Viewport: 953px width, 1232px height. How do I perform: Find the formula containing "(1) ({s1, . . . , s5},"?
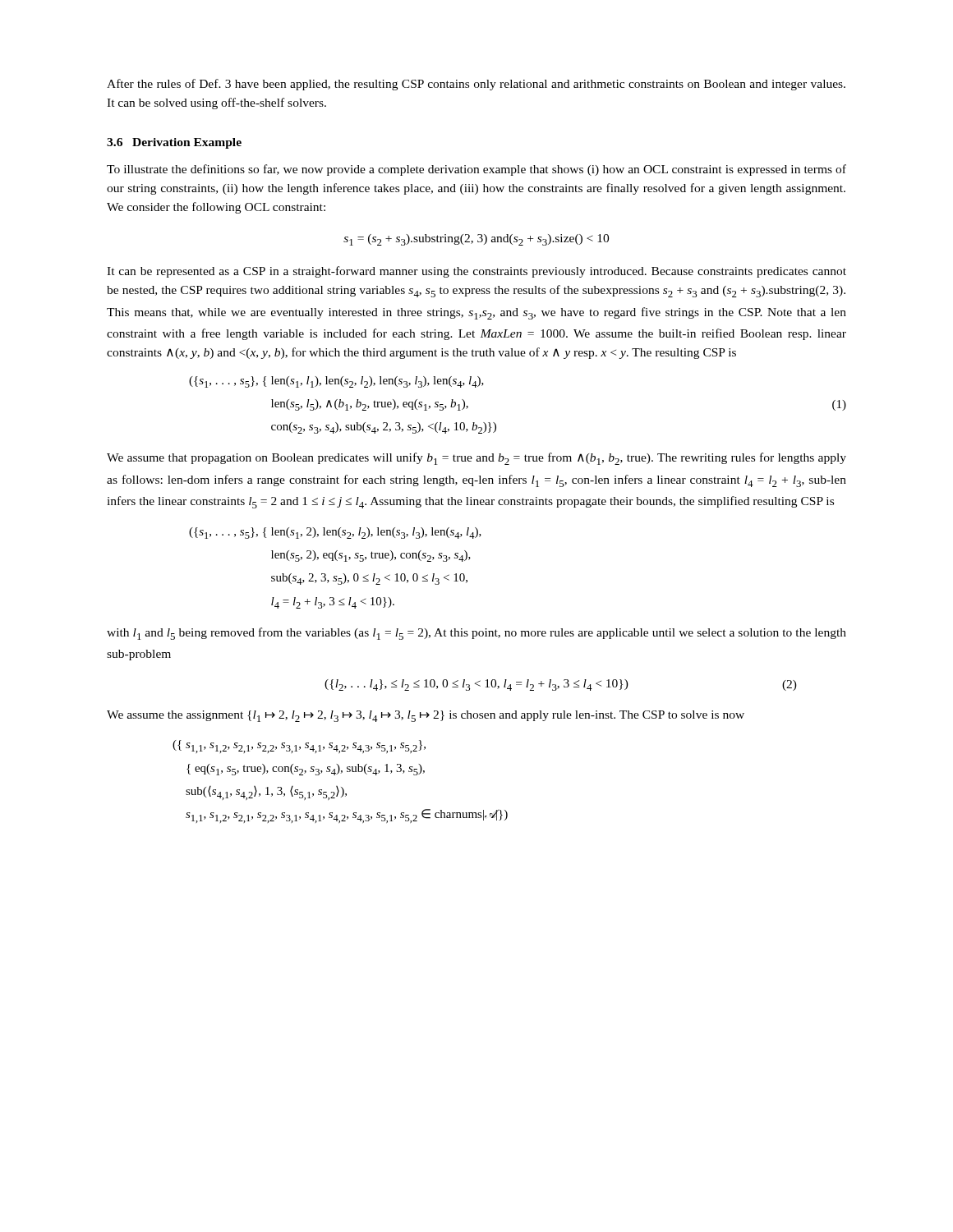tap(336, 382)
